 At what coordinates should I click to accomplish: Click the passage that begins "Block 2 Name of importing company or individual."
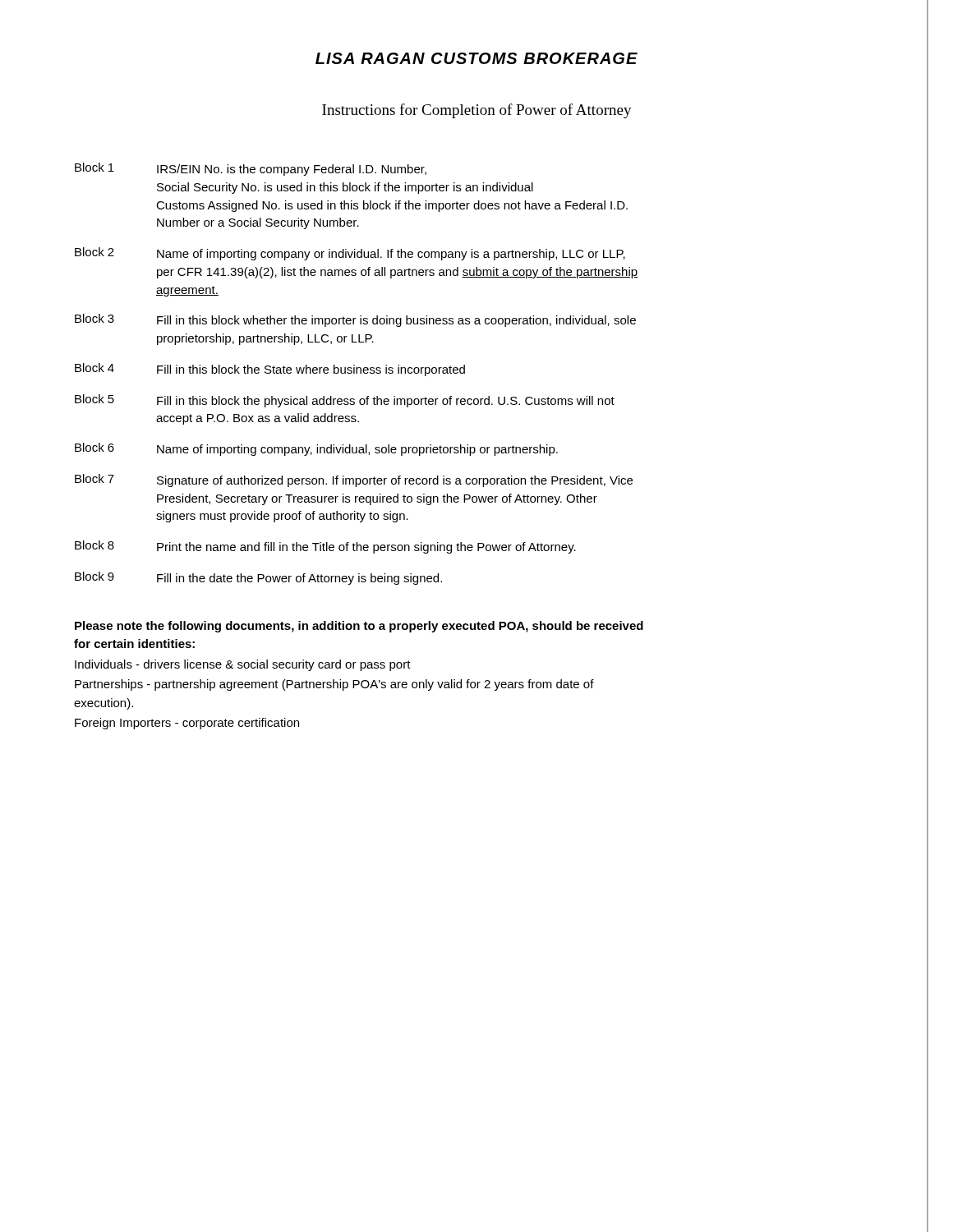(x=476, y=272)
